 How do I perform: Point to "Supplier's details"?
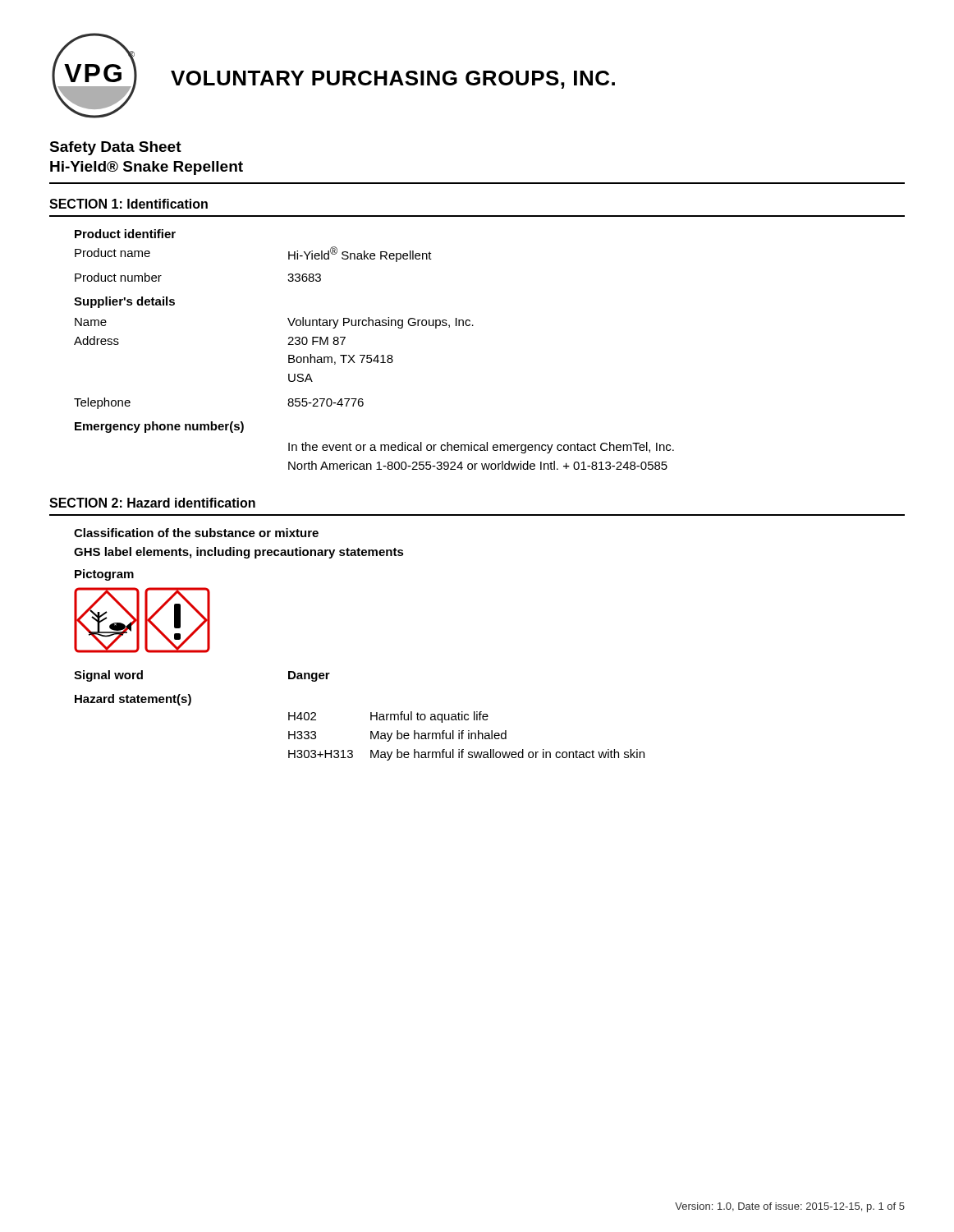pyautogui.click(x=125, y=301)
